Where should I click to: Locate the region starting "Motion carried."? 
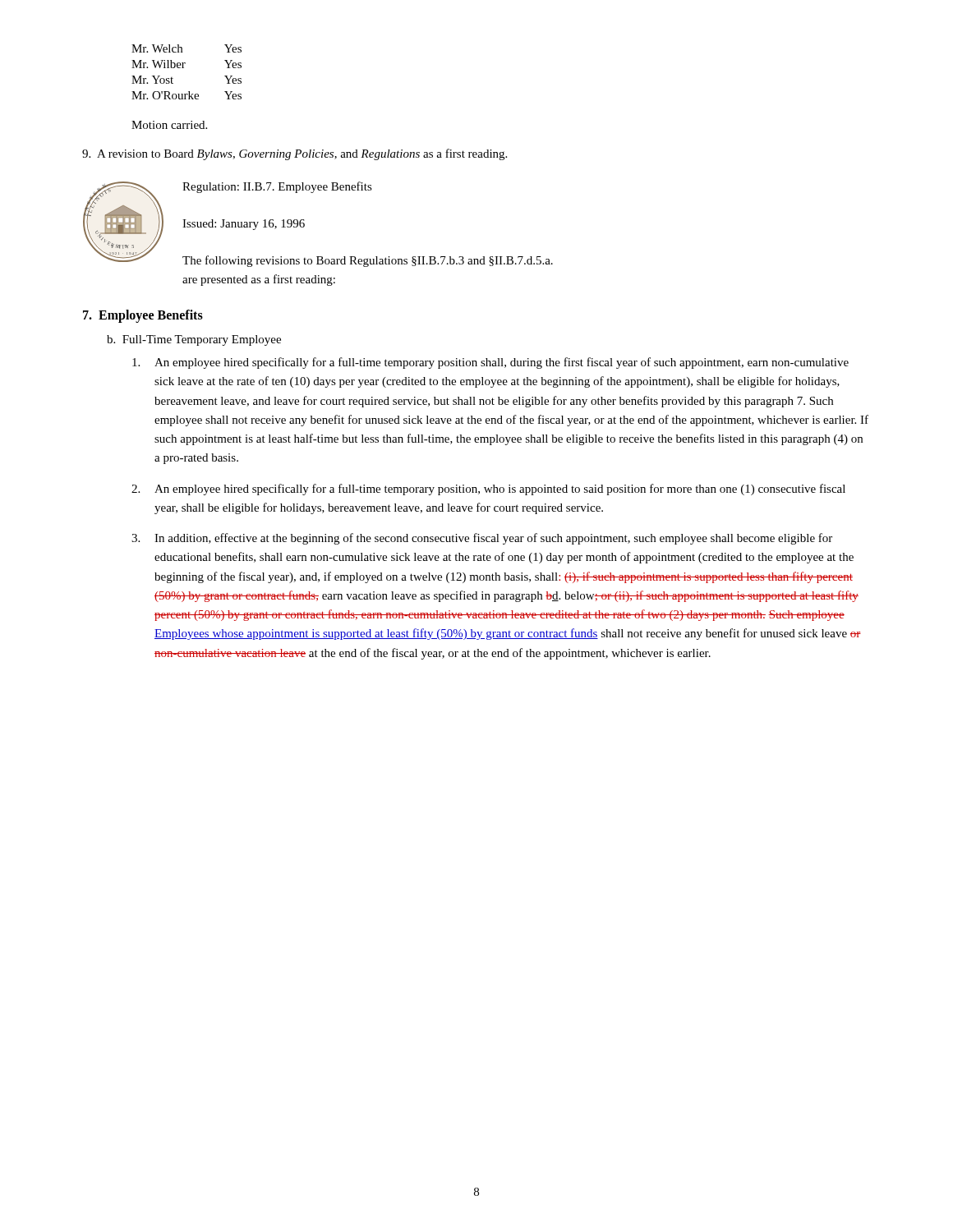(x=170, y=125)
